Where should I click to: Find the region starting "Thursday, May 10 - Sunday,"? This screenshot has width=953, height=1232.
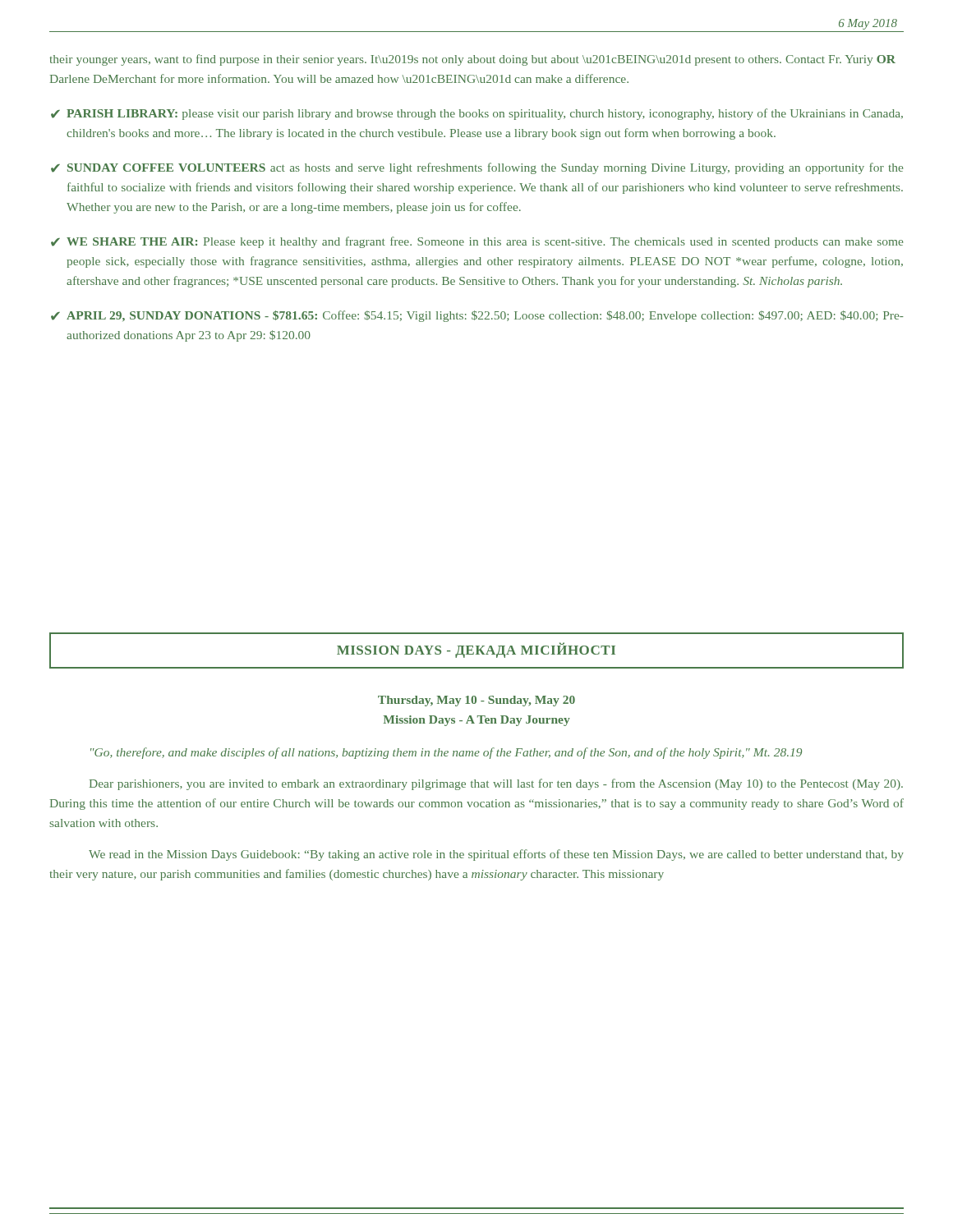point(476,709)
